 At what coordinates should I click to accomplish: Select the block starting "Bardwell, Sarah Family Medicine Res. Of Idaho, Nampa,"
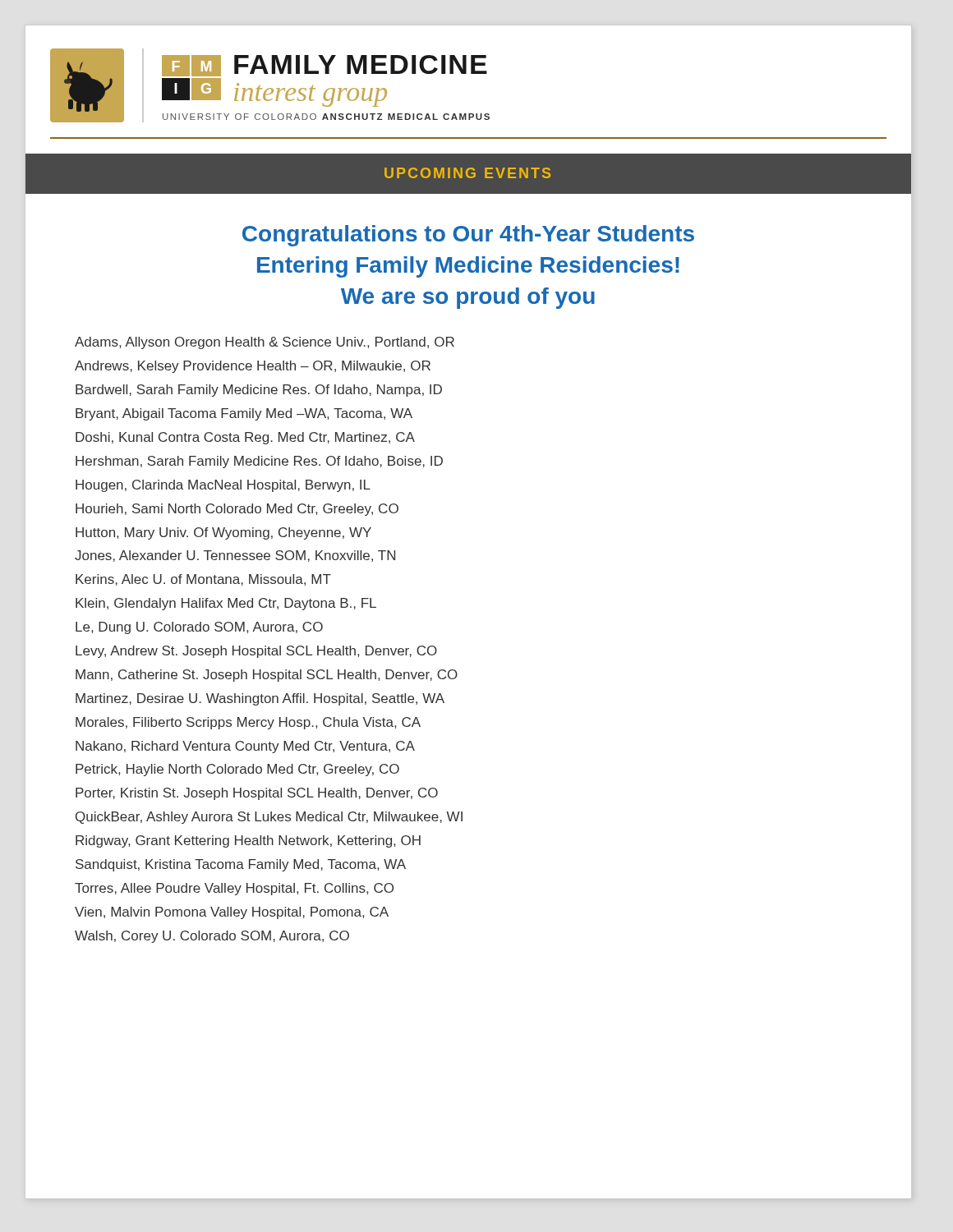click(259, 391)
